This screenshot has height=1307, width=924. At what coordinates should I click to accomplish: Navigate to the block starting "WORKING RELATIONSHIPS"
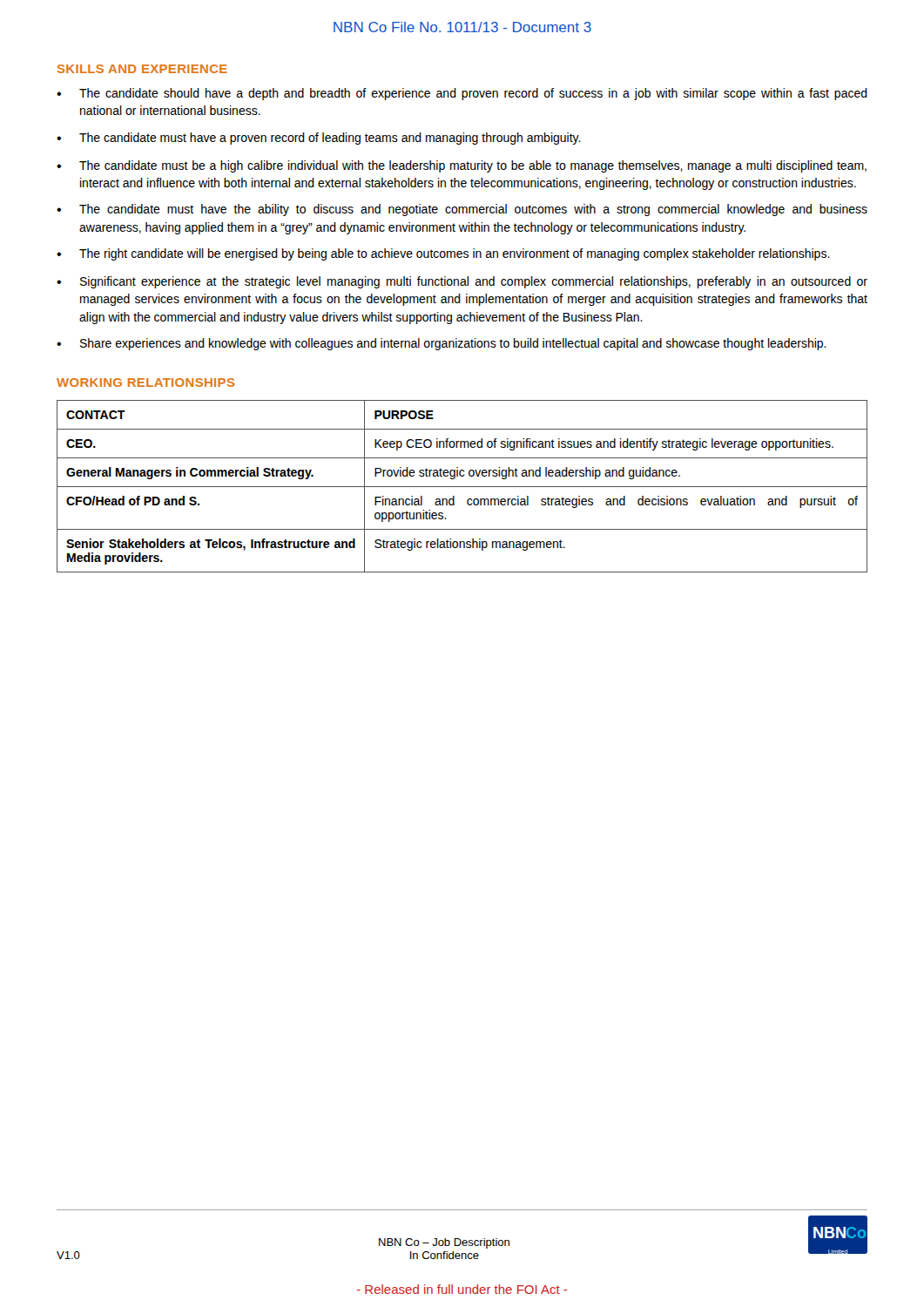point(146,382)
